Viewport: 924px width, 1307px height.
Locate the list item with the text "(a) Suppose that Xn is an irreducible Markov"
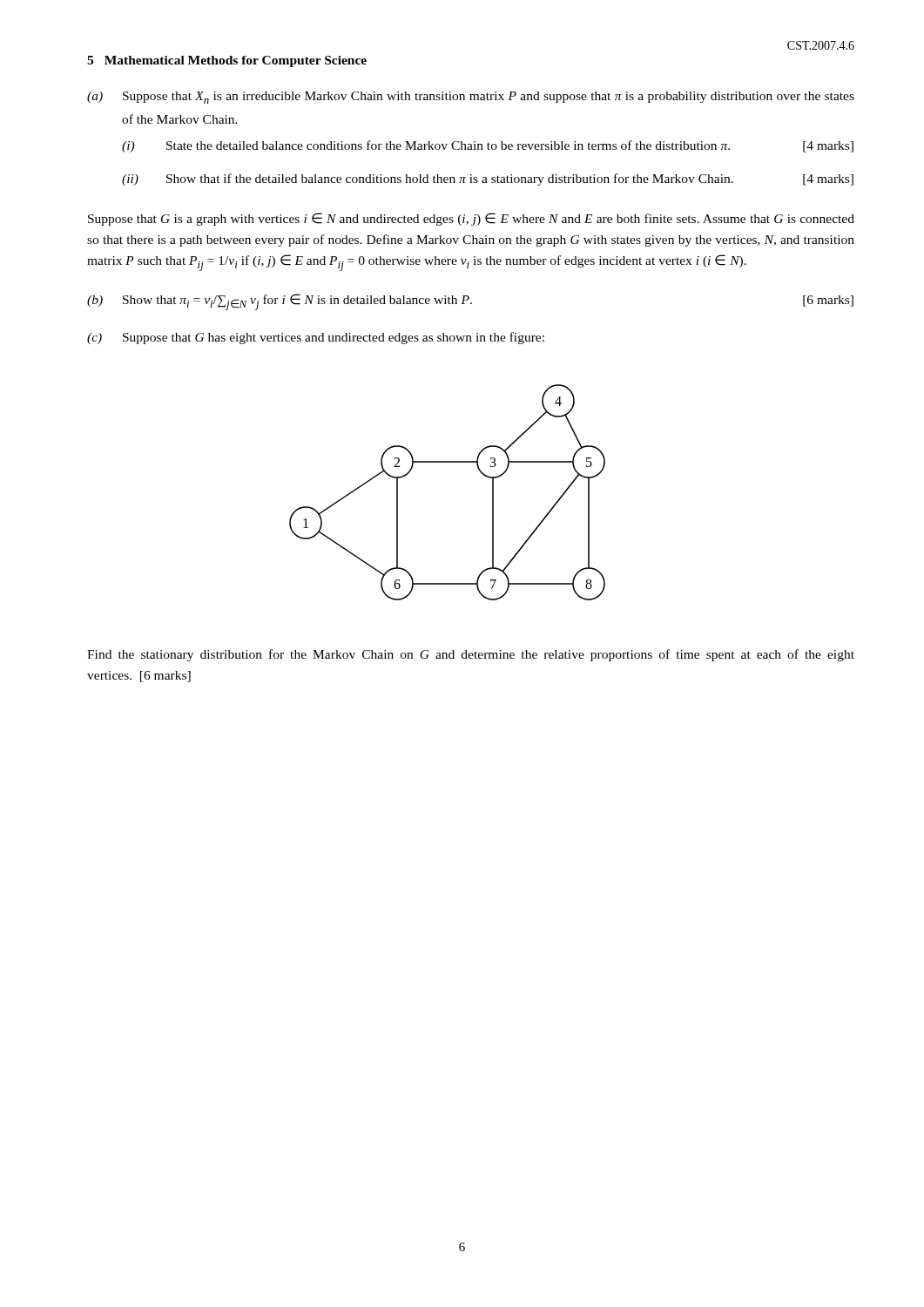click(471, 108)
